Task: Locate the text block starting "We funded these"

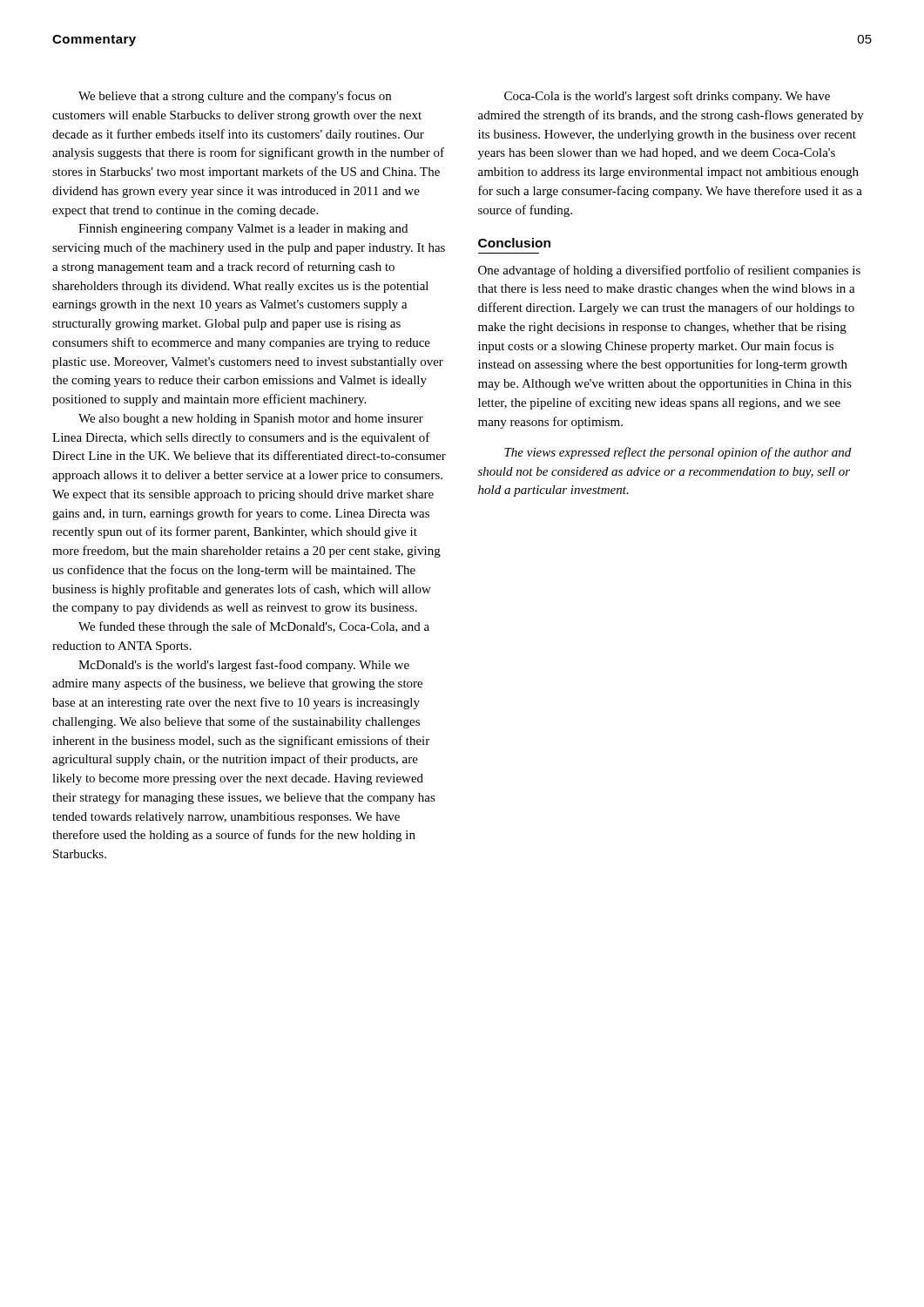Action: pyautogui.click(x=249, y=637)
